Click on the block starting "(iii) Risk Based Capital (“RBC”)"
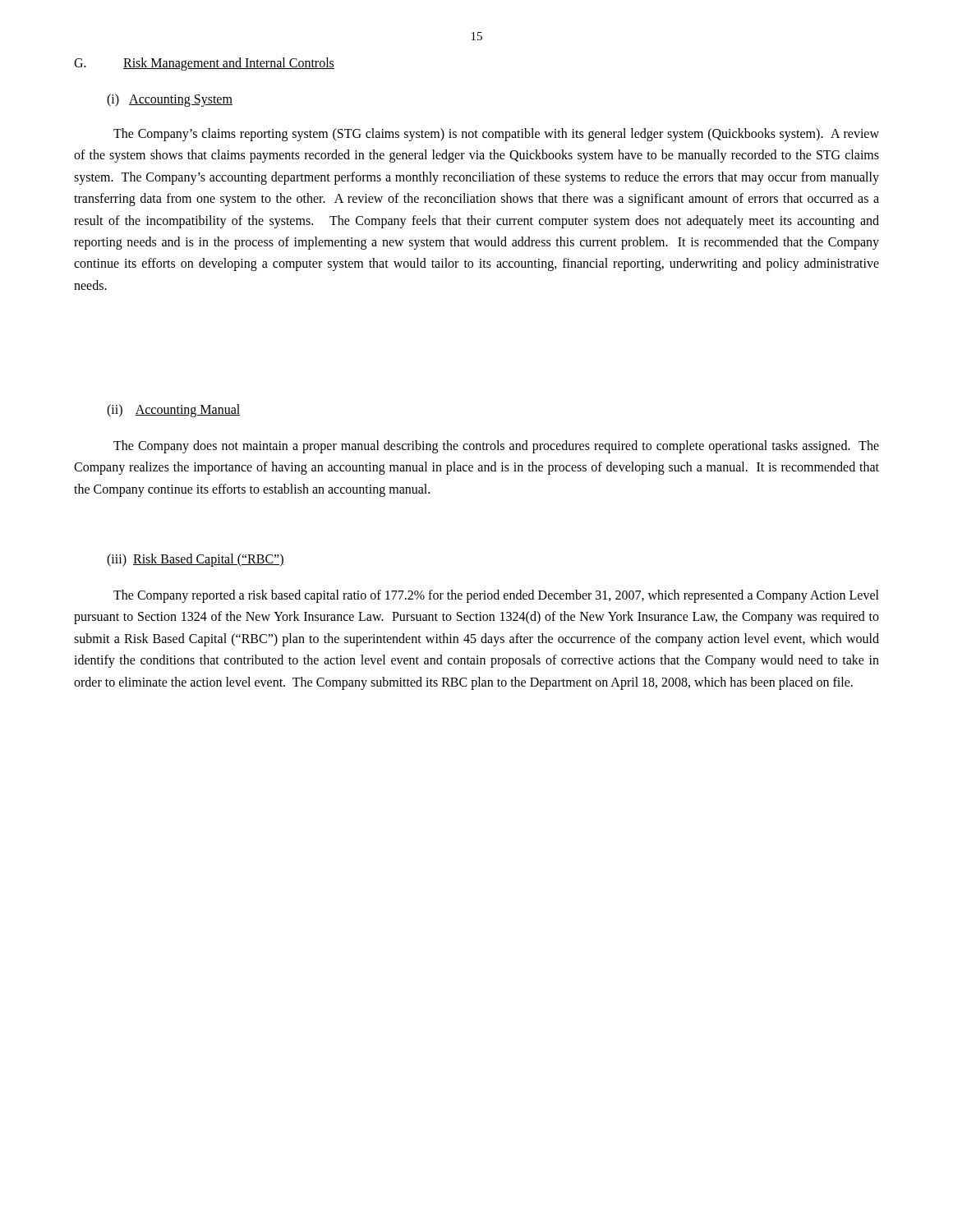The width and height of the screenshot is (953, 1232). pyautogui.click(x=195, y=559)
